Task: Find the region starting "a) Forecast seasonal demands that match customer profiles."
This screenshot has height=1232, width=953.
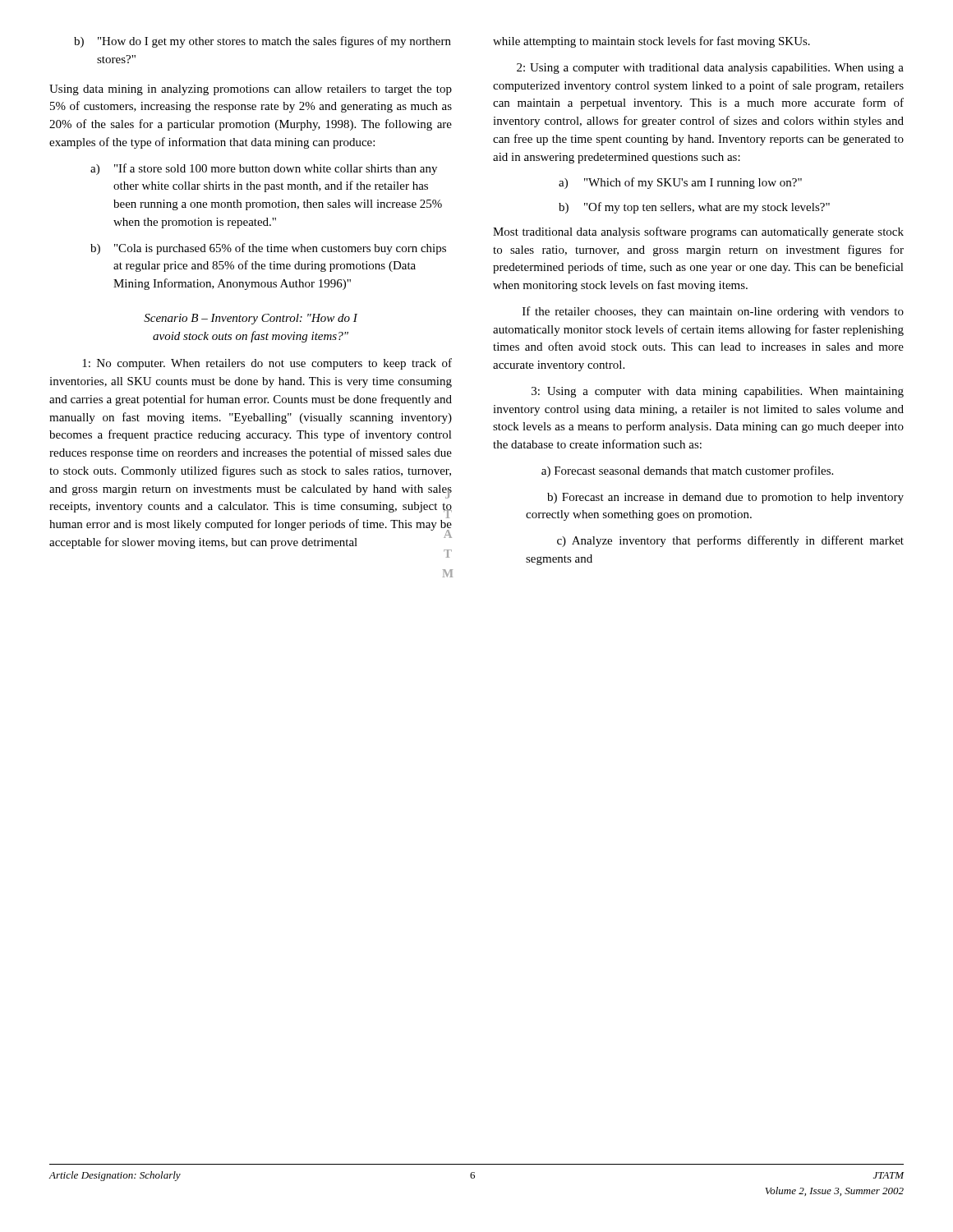Action: click(680, 470)
